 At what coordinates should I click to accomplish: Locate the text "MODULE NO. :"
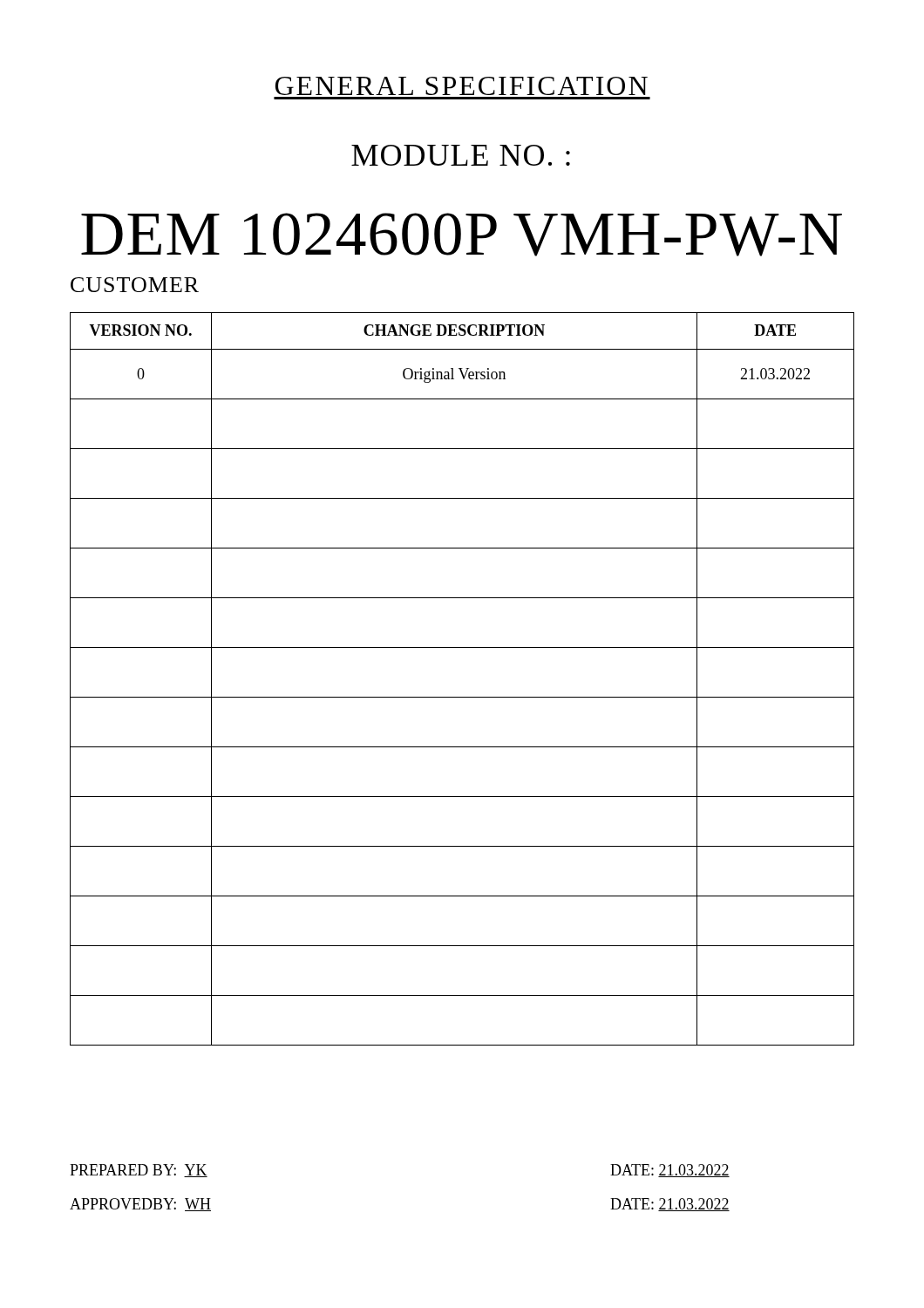[x=462, y=155]
